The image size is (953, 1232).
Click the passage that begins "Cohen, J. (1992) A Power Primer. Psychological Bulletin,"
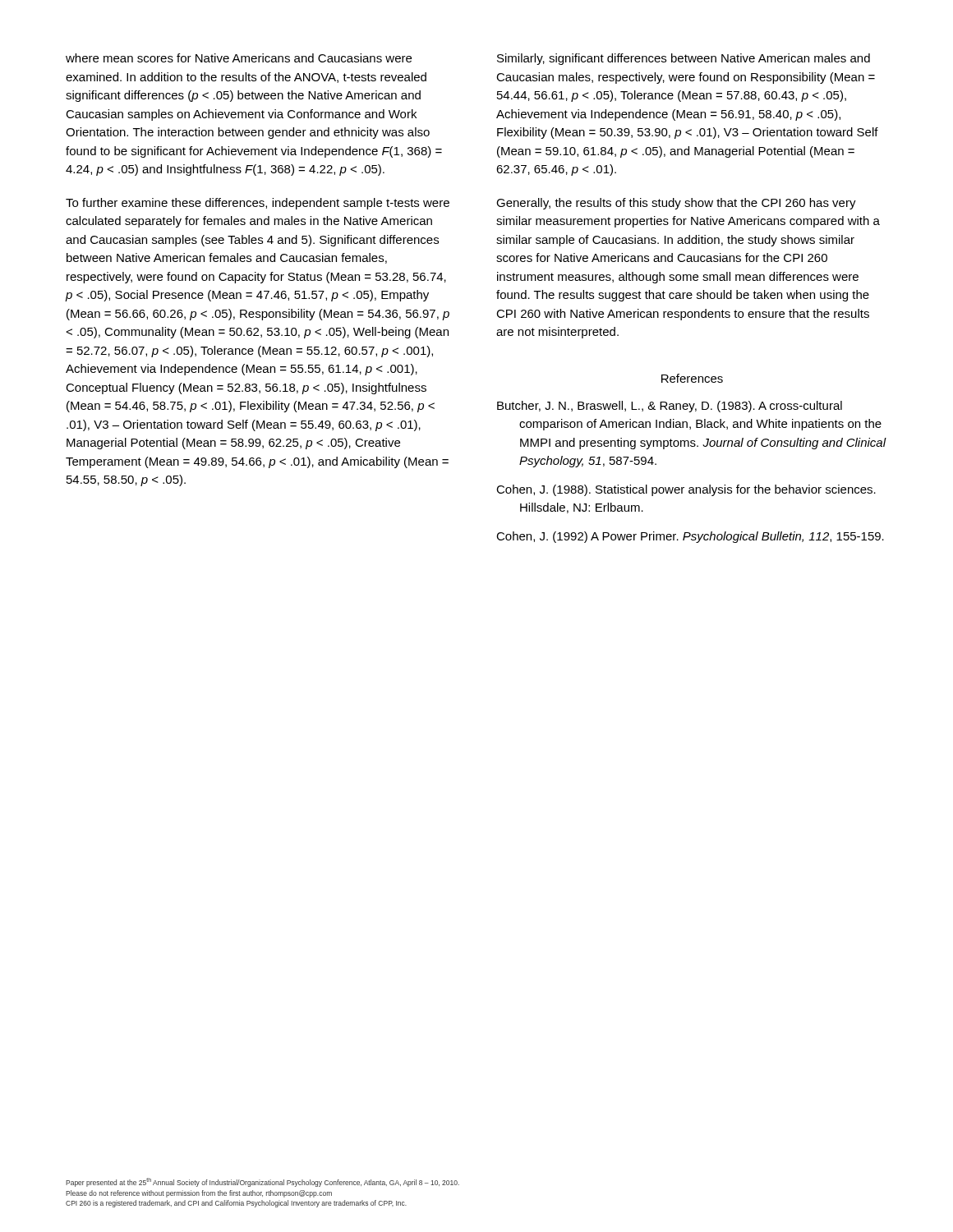pyautogui.click(x=690, y=535)
